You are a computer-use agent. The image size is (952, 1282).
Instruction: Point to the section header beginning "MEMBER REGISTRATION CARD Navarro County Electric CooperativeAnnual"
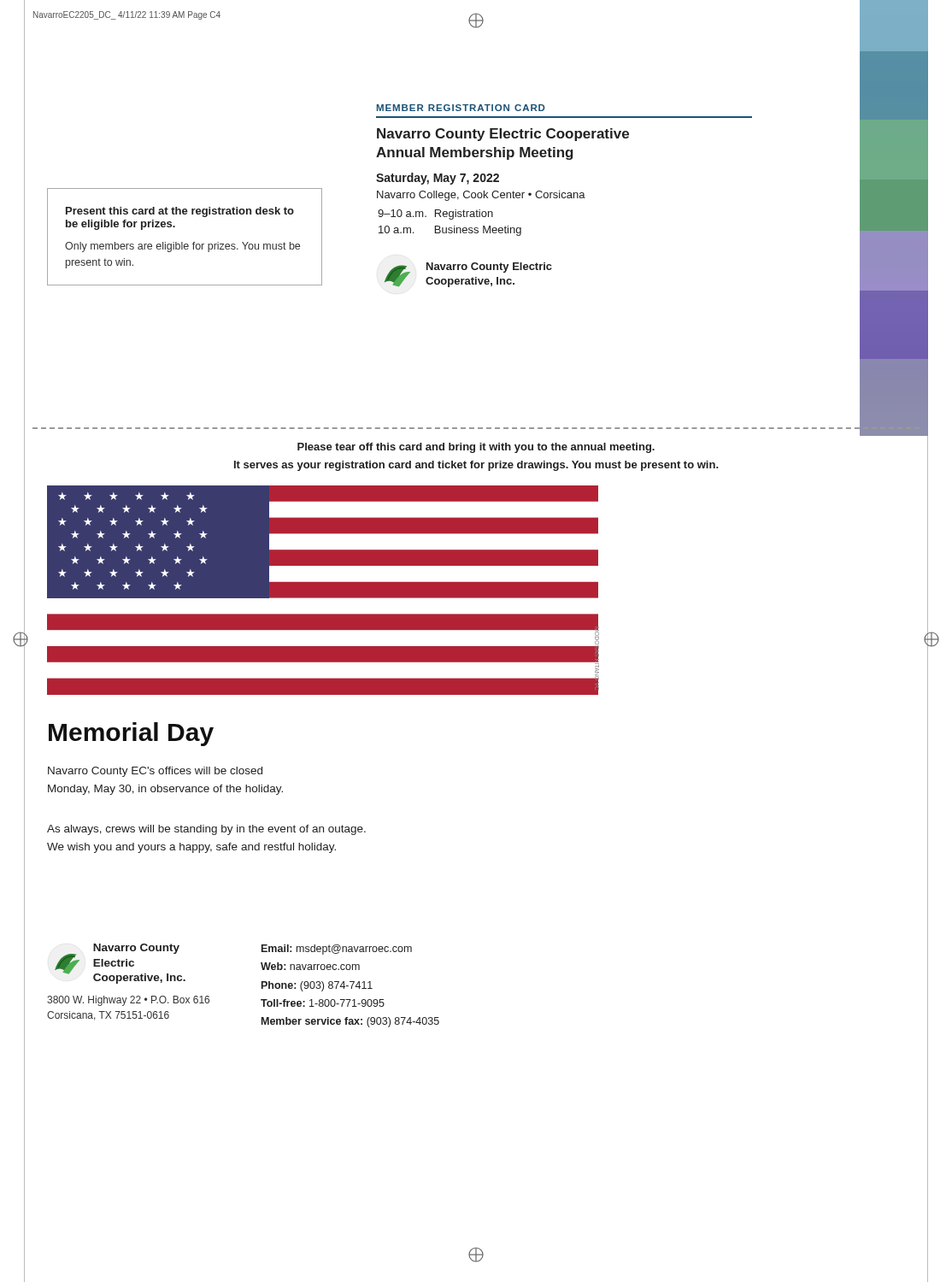click(564, 199)
